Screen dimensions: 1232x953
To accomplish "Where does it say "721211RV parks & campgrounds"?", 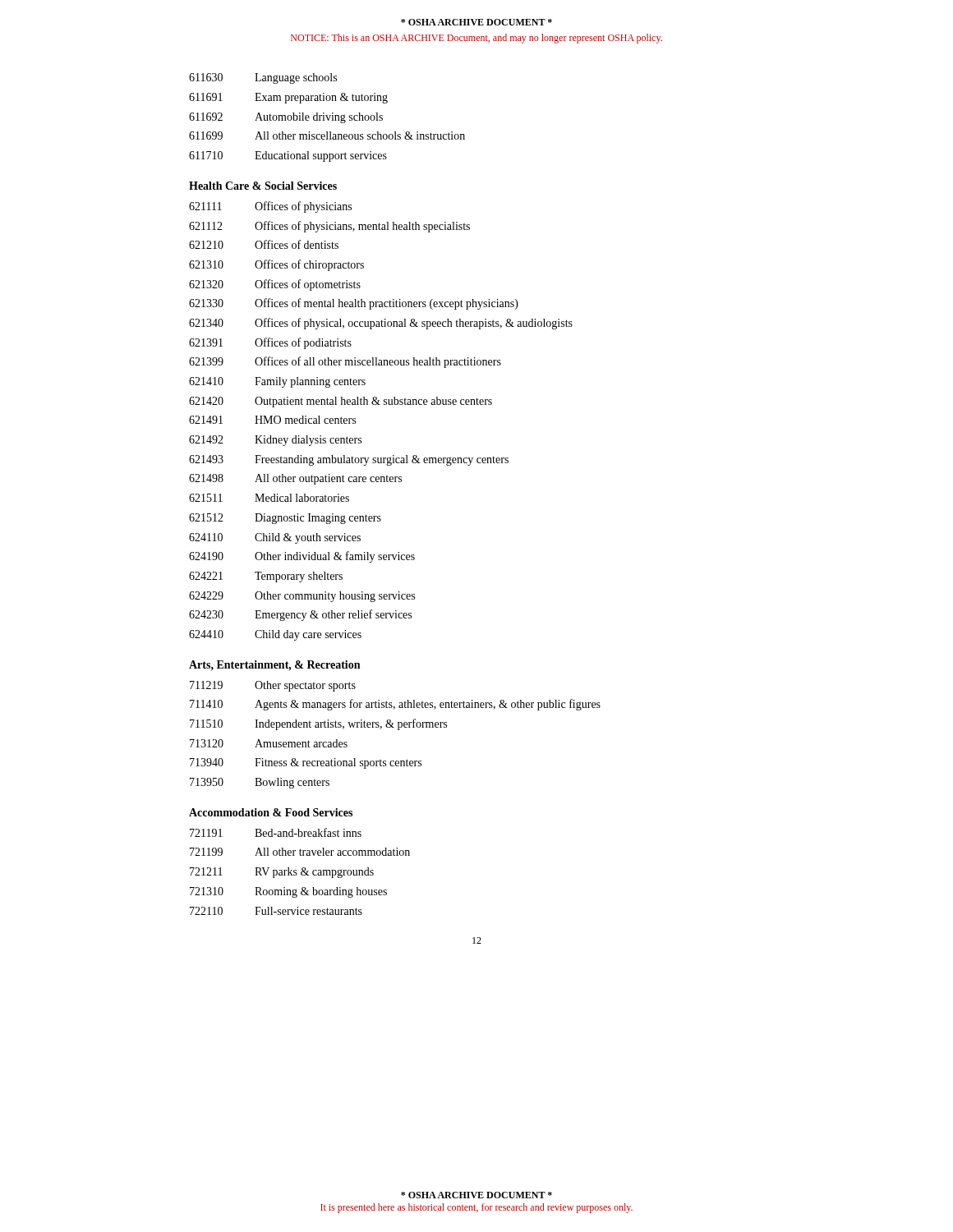I will 282,873.
